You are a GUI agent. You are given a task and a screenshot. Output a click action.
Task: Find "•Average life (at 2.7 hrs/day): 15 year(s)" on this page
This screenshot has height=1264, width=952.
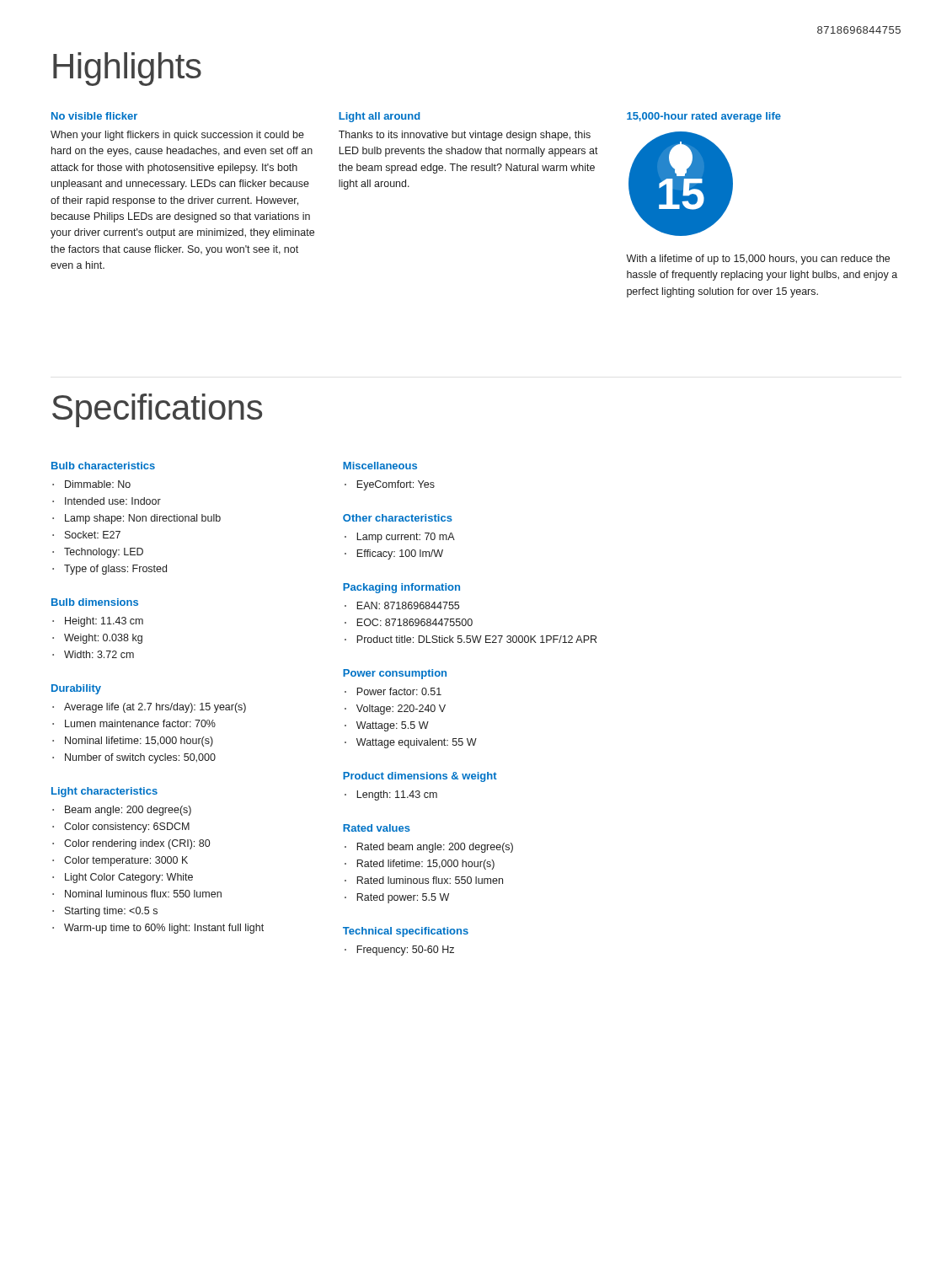[149, 707]
